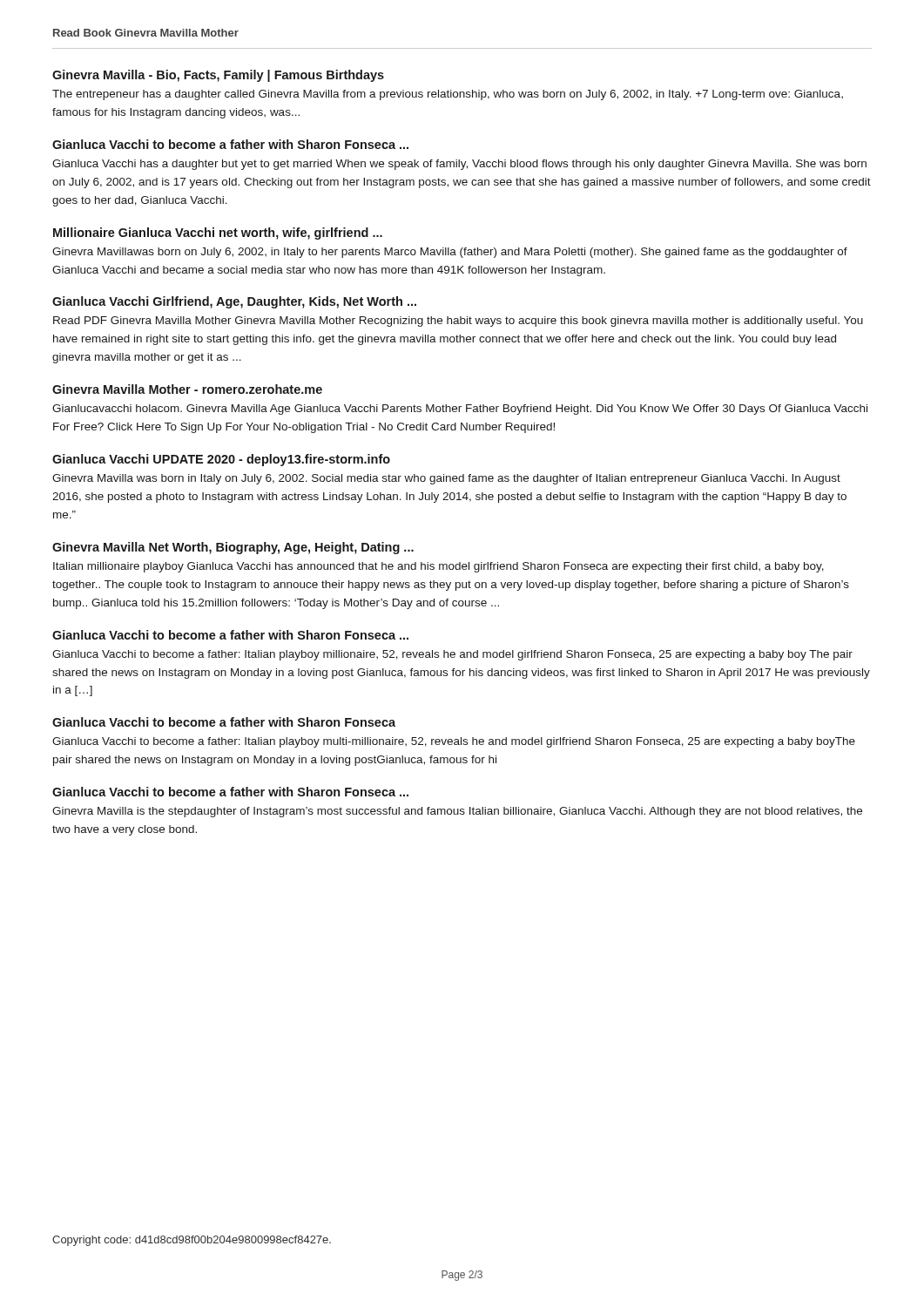Point to the block beginning "Read PDF Ginevra Mavilla Mother Ginevra"
The height and width of the screenshot is (1307, 924).
pos(458,339)
